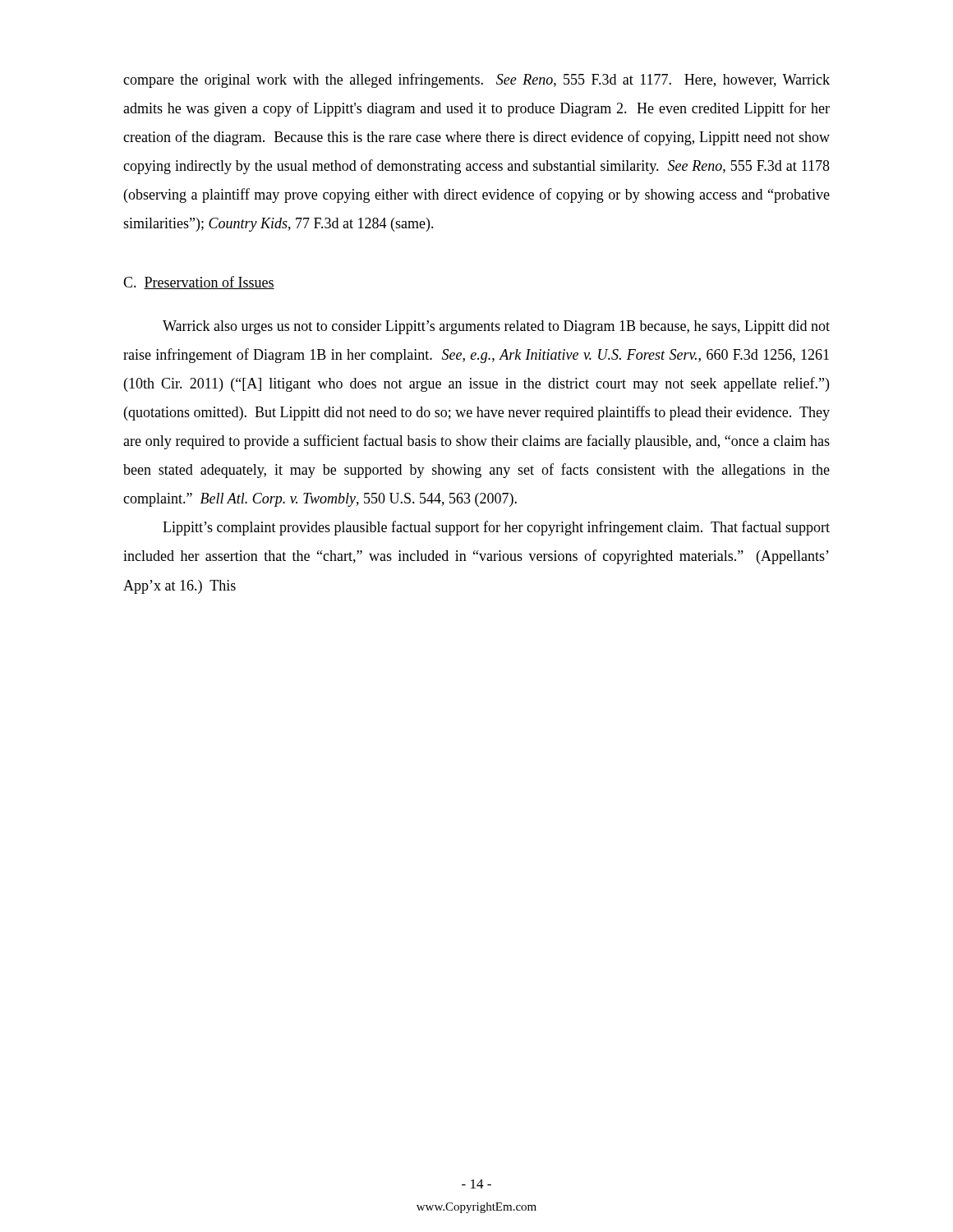
Task: Find the element starting "C. Preservation of Issues"
Action: [x=199, y=282]
